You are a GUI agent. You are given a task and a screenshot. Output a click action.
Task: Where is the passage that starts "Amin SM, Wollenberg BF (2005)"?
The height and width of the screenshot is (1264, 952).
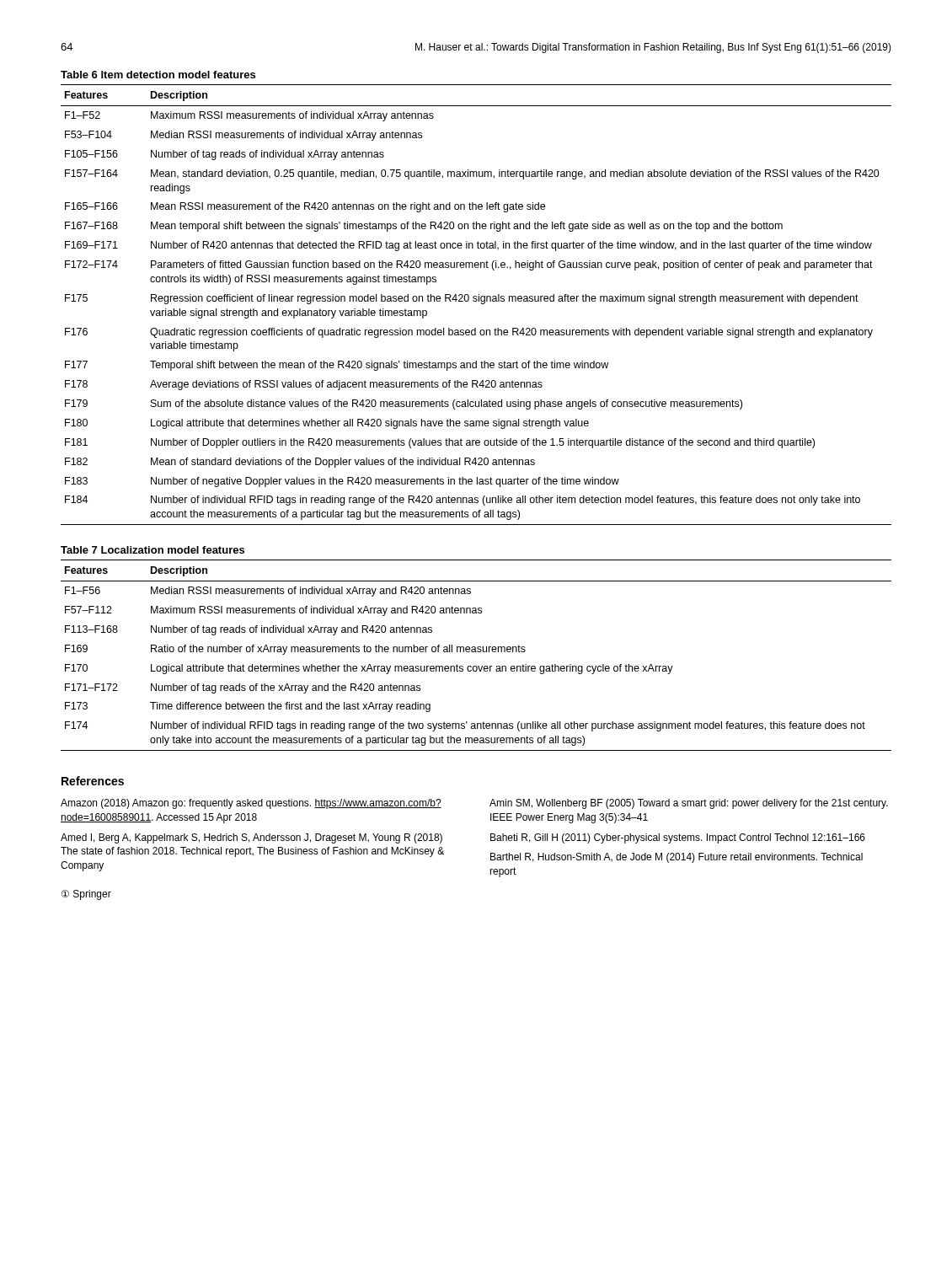[x=689, y=810]
